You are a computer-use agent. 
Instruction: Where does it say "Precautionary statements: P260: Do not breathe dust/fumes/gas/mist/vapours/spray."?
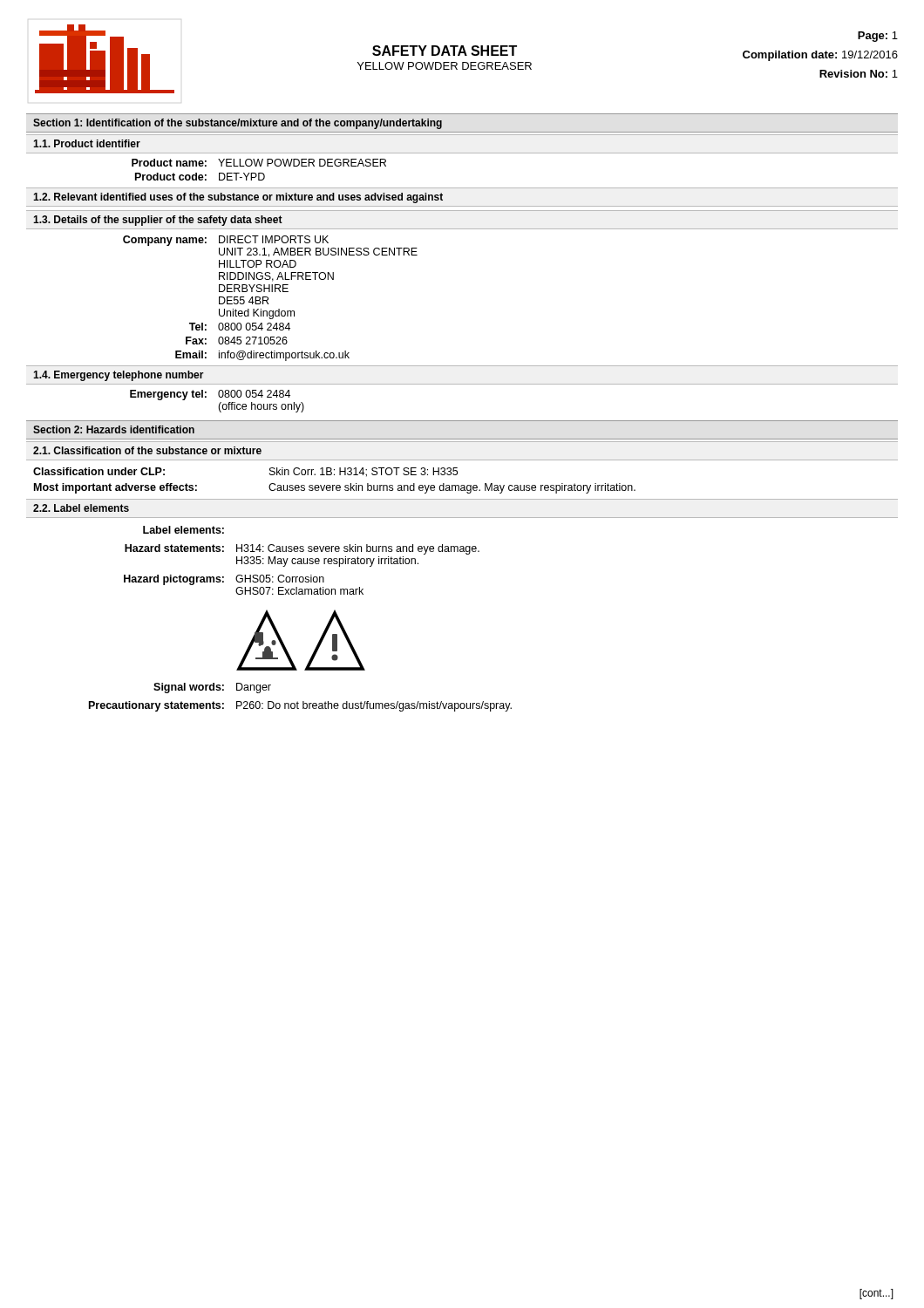pyautogui.click(x=462, y=705)
